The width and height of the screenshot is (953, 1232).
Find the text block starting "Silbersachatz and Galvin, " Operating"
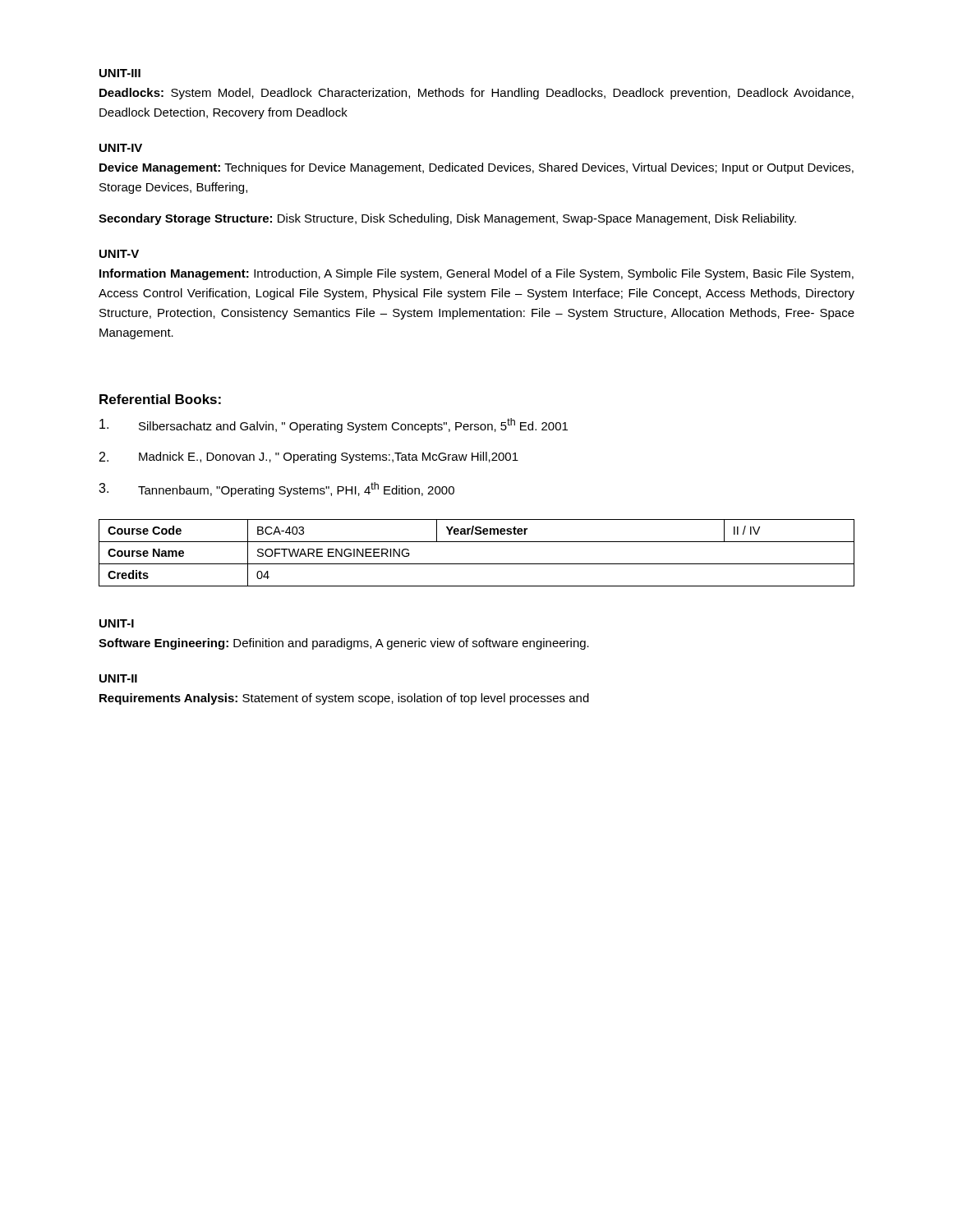click(x=476, y=425)
